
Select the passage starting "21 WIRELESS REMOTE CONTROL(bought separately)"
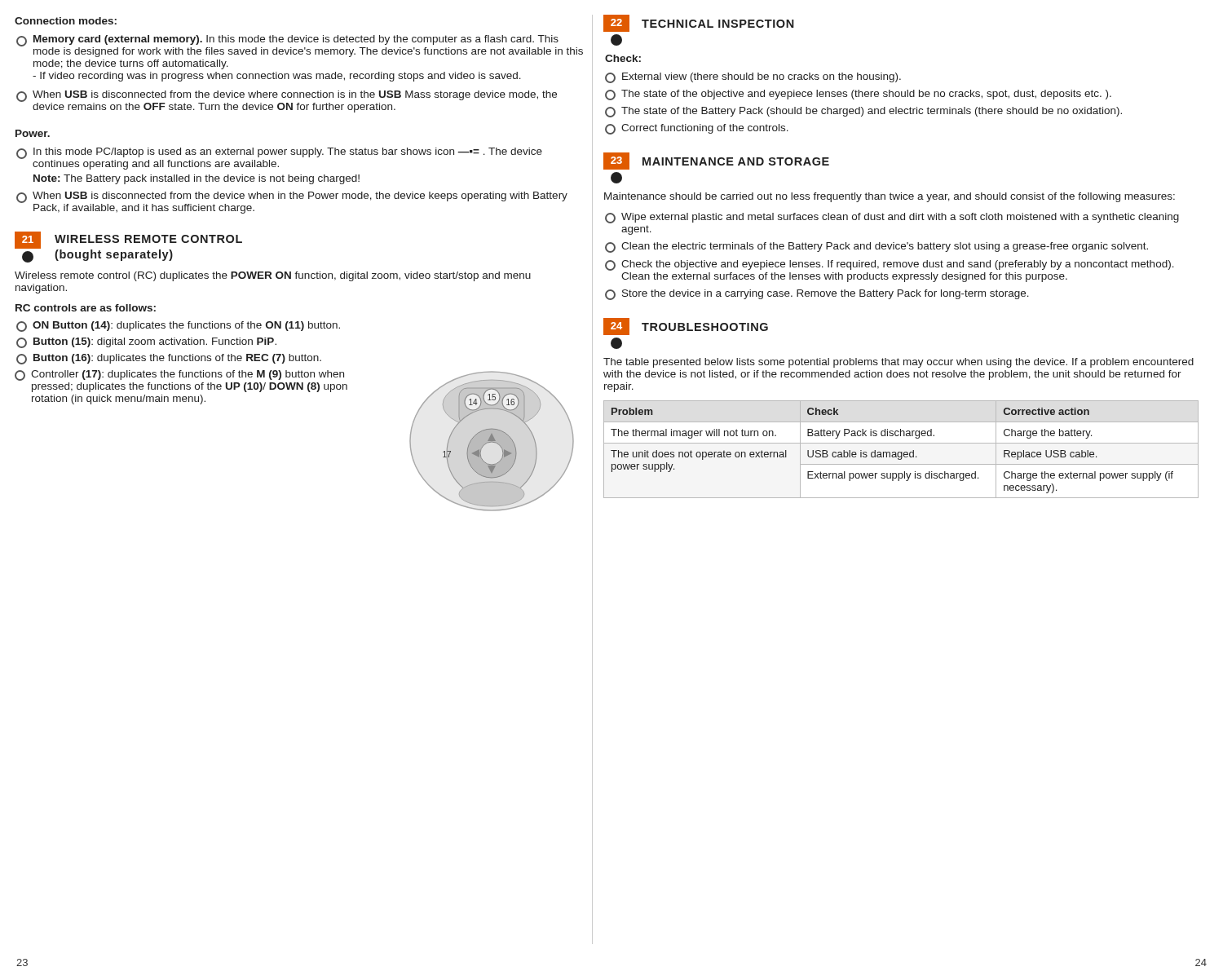pos(129,247)
